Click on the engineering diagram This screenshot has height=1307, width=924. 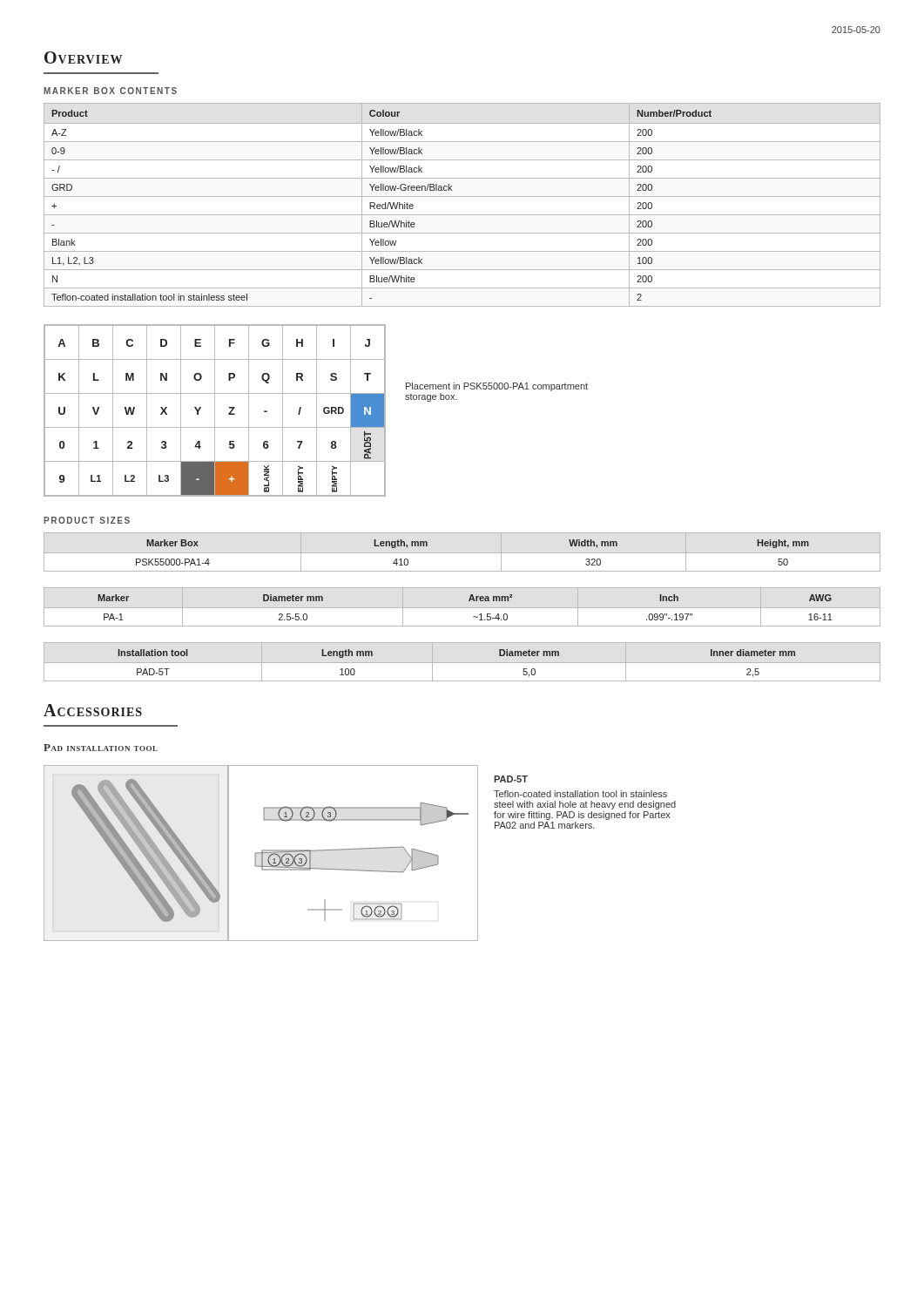coord(353,853)
